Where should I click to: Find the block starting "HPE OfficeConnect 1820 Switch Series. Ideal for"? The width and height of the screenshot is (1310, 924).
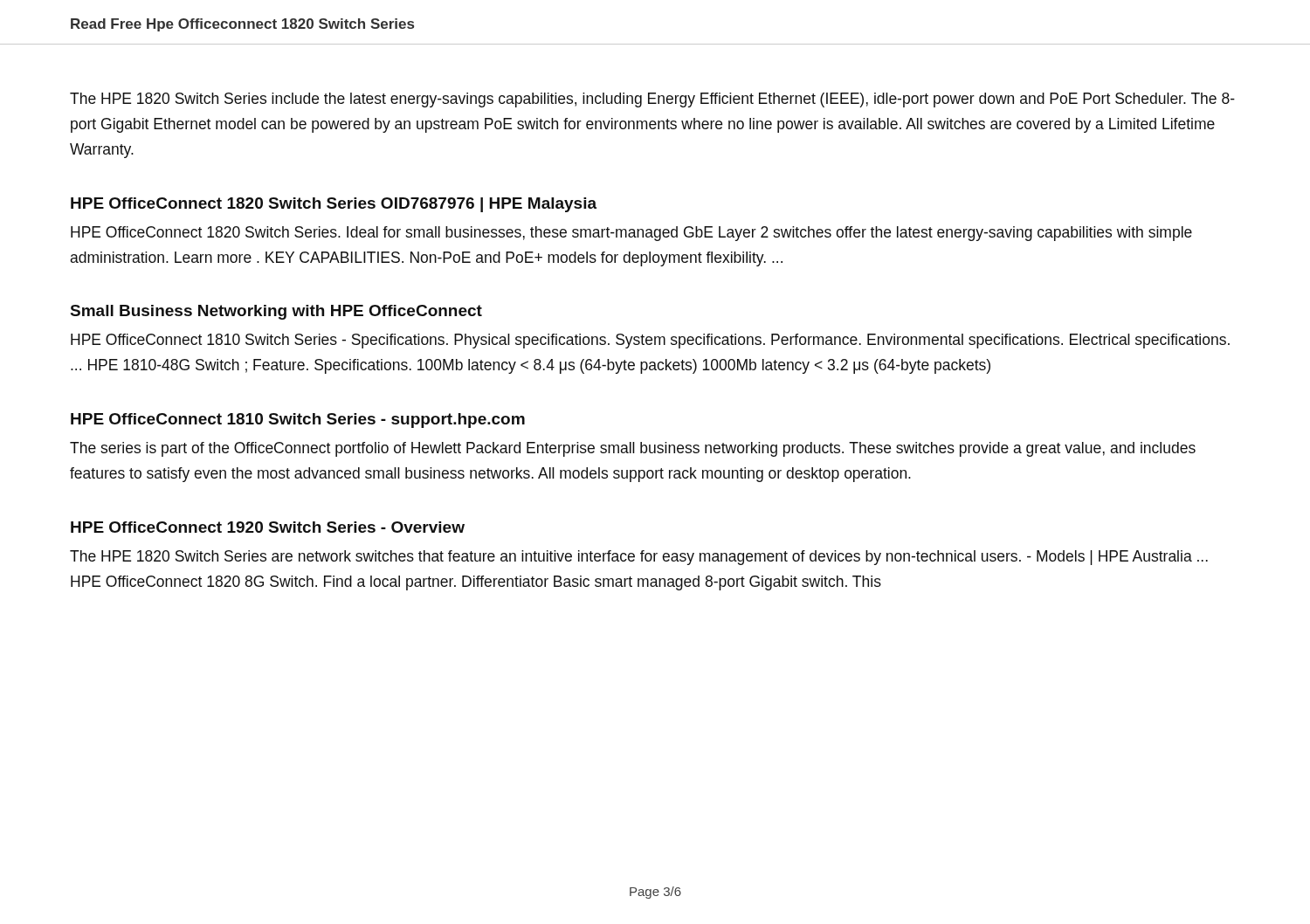pos(655,245)
